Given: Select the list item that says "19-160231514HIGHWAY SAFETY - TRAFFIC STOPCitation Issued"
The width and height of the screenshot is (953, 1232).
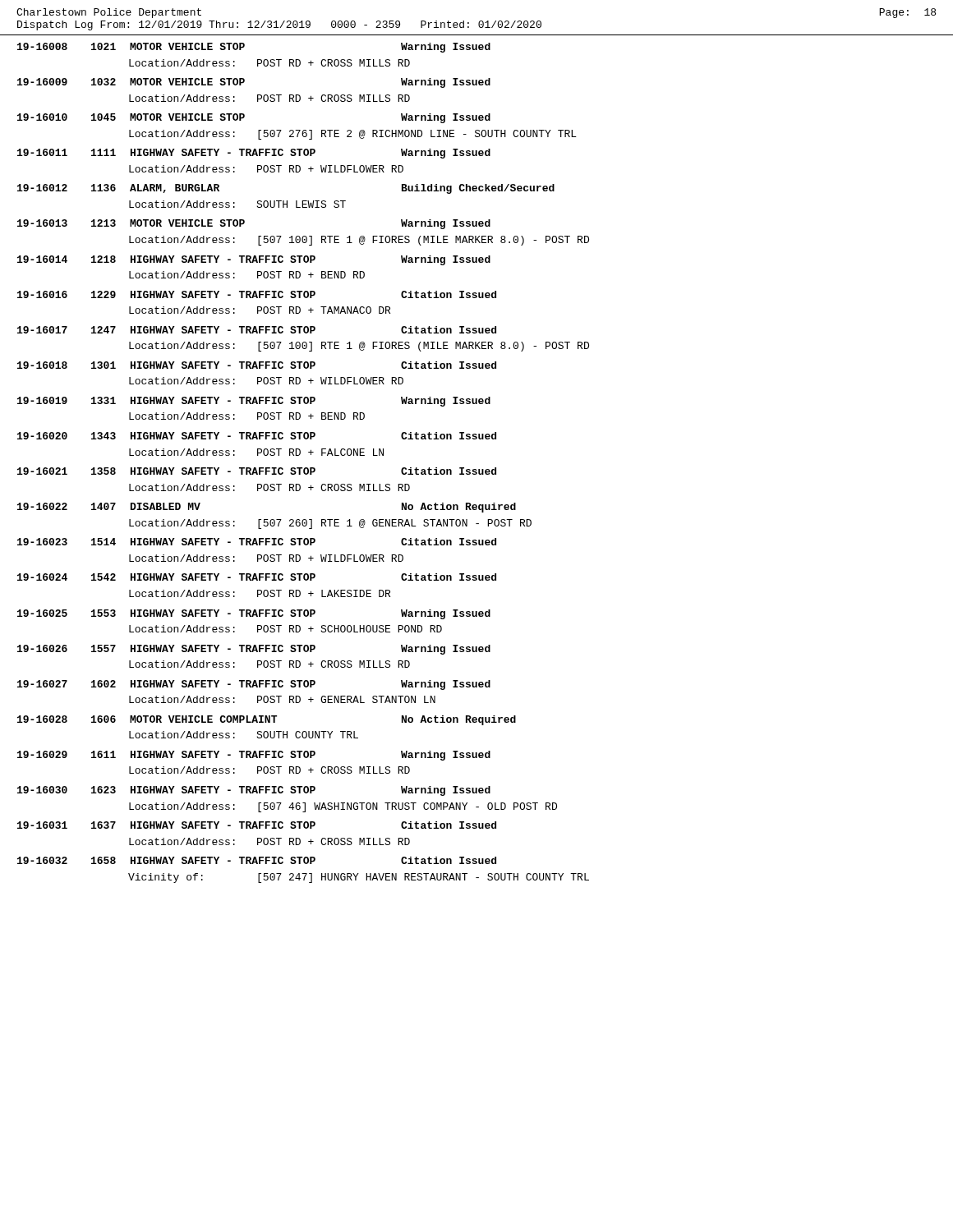Looking at the screenshot, I should coord(476,551).
